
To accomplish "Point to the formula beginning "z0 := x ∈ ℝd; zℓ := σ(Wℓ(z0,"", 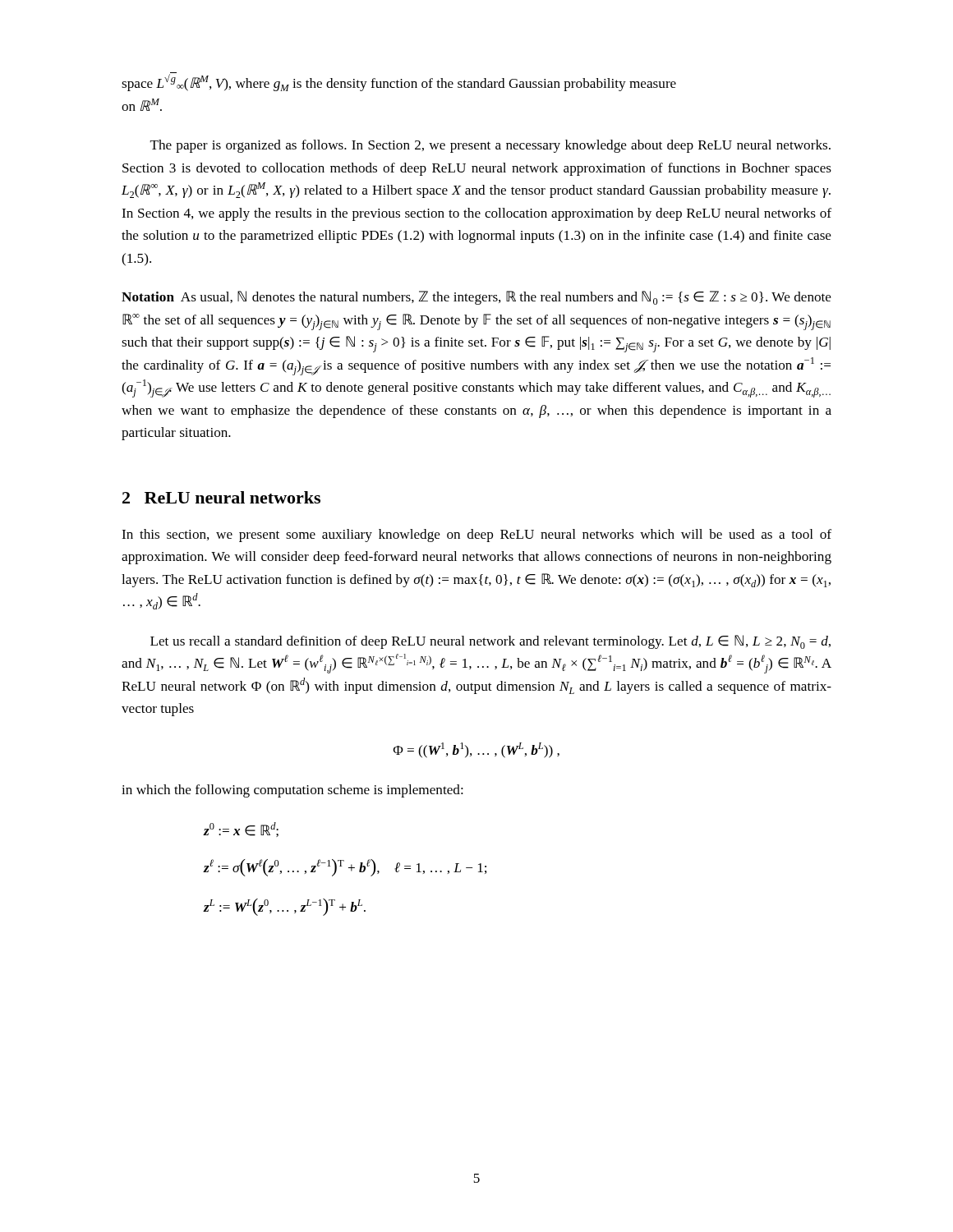I will [x=241, y=830].
